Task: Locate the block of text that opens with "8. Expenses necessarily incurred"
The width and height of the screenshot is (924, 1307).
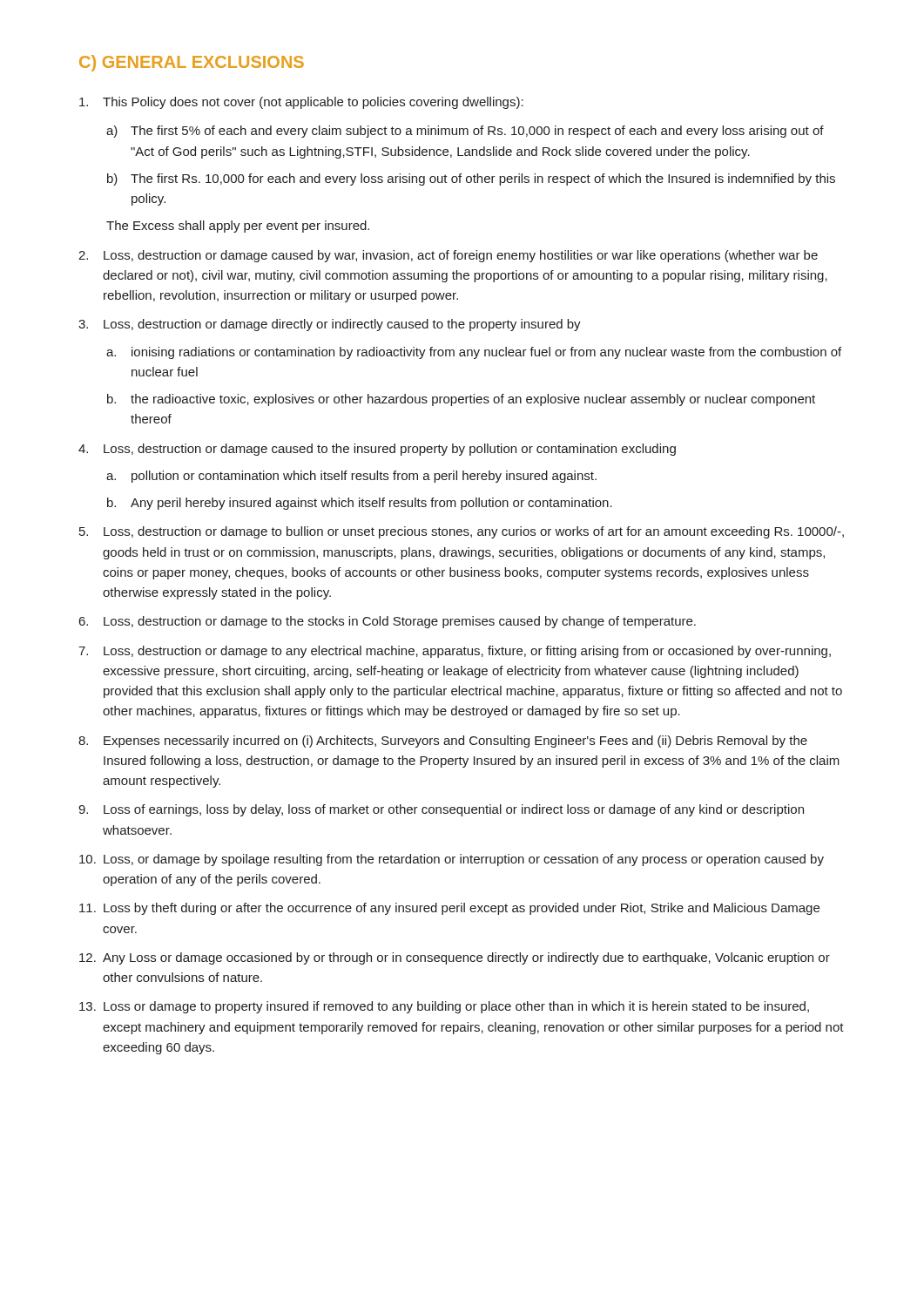Action: (462, 760)
